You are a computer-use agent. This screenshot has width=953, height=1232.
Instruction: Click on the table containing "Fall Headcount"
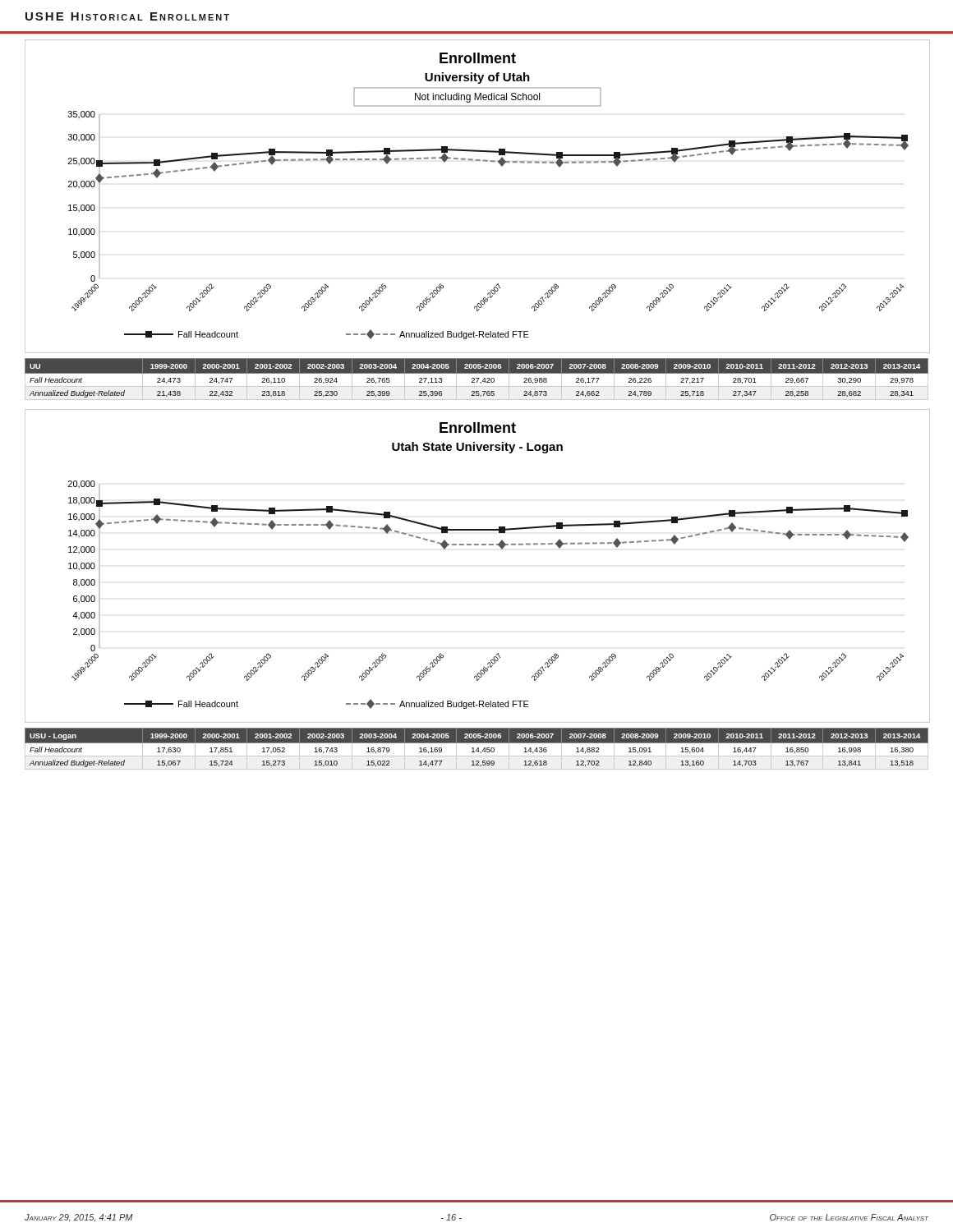(476, 749)
